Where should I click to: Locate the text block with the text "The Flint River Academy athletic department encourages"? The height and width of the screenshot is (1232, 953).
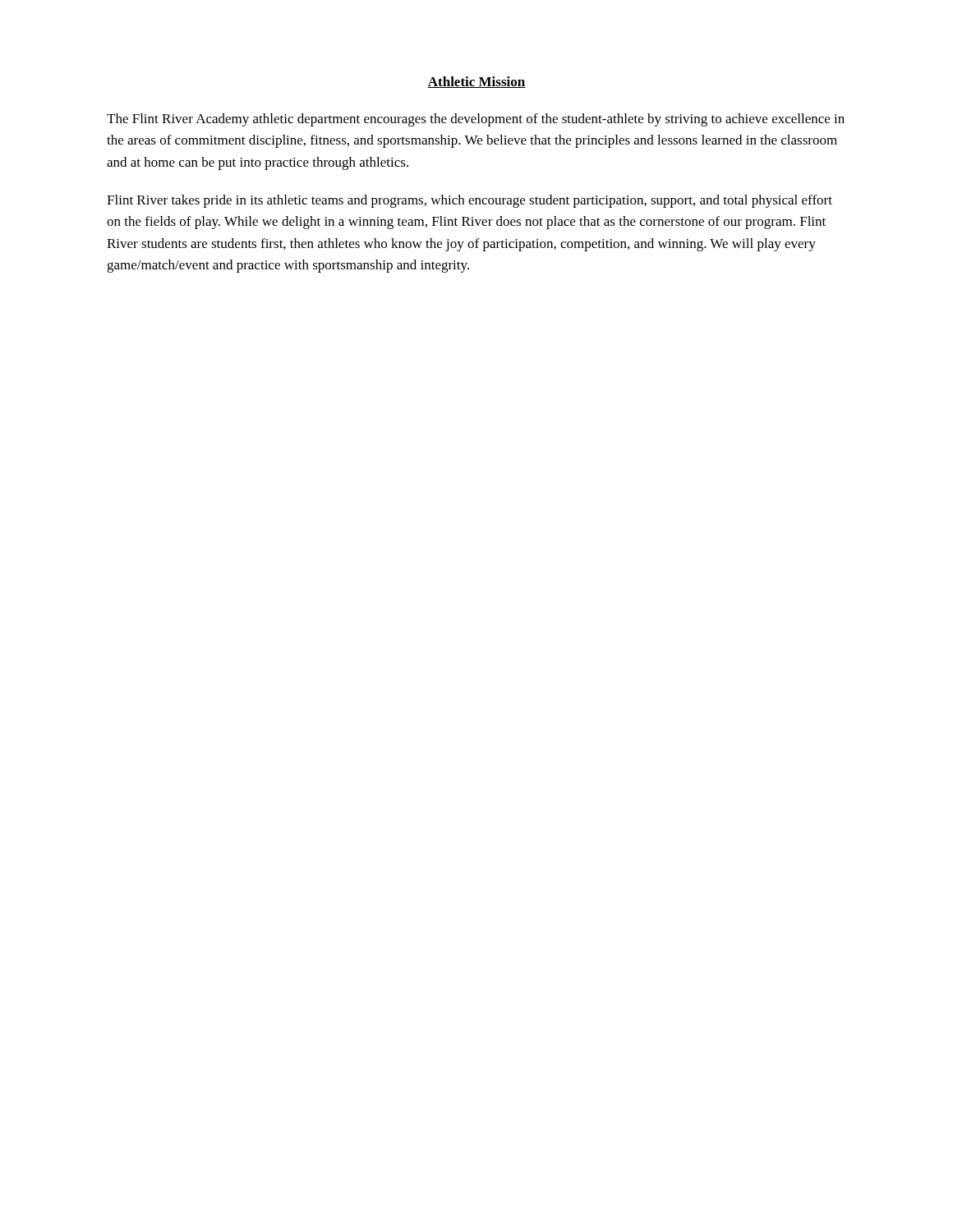(476, 140)
